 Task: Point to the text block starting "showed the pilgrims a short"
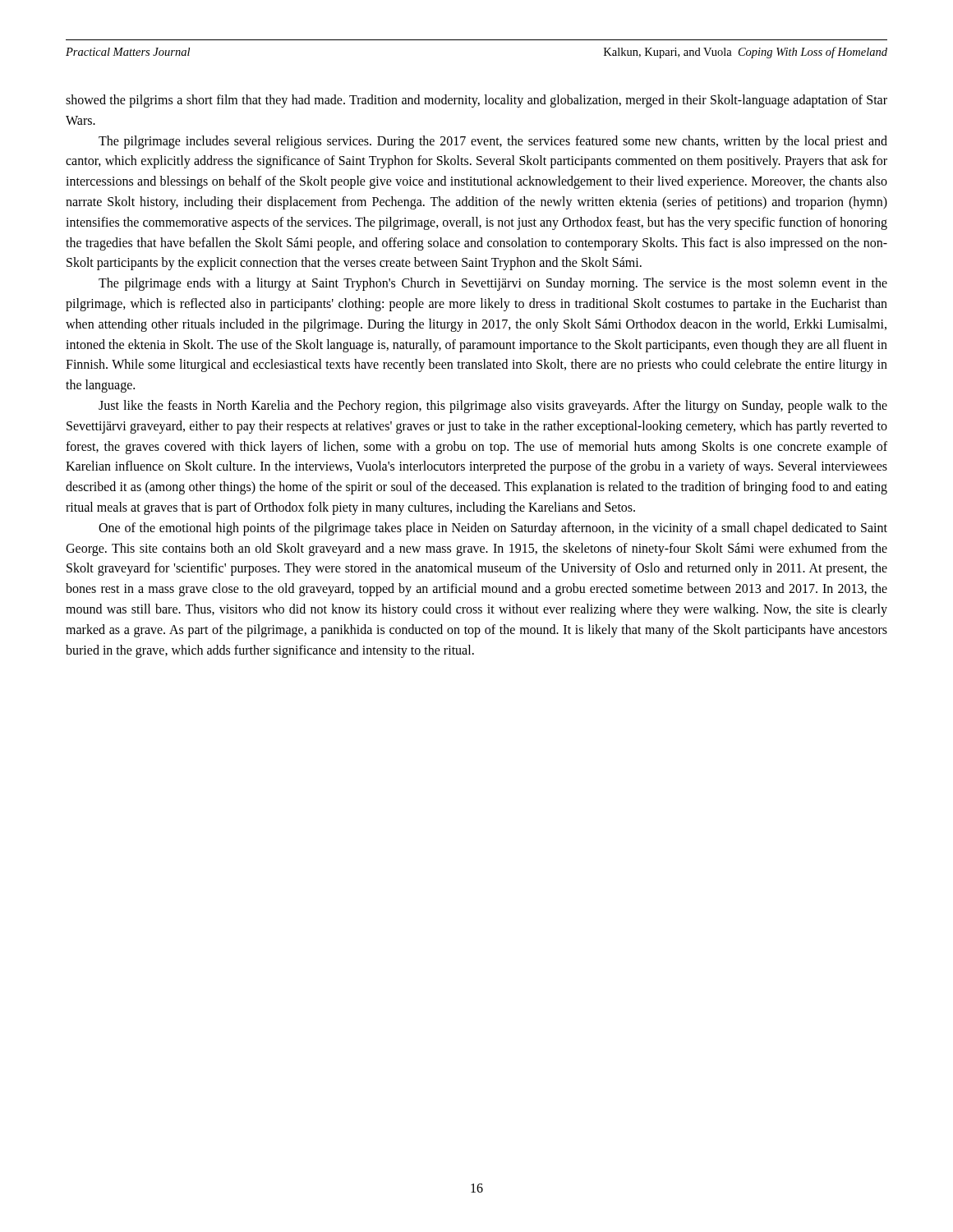476,111
